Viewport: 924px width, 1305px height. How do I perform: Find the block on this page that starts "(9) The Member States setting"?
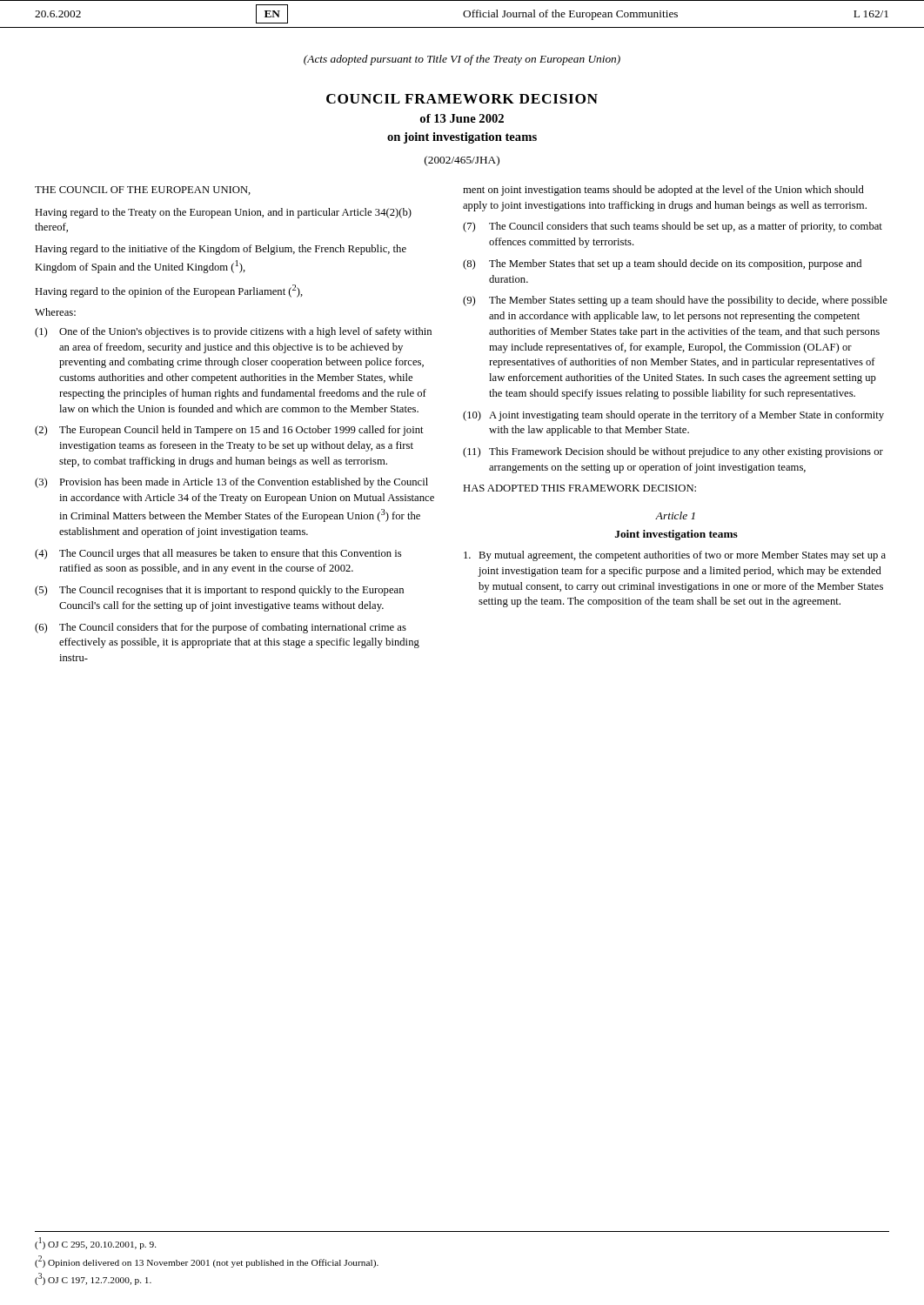tap(676, 348)
